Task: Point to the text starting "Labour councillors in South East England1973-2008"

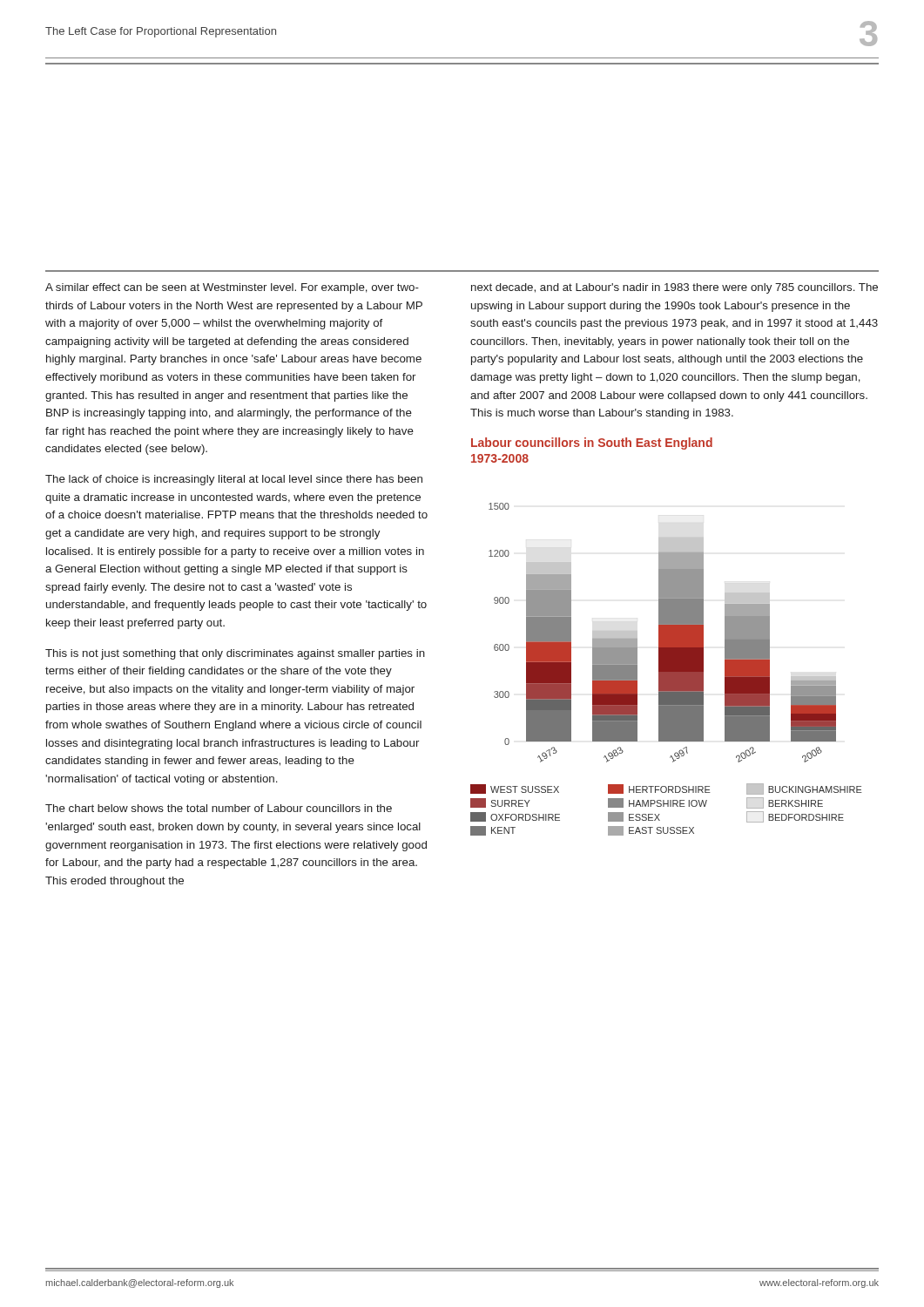Action: click(x=592, y=450)
